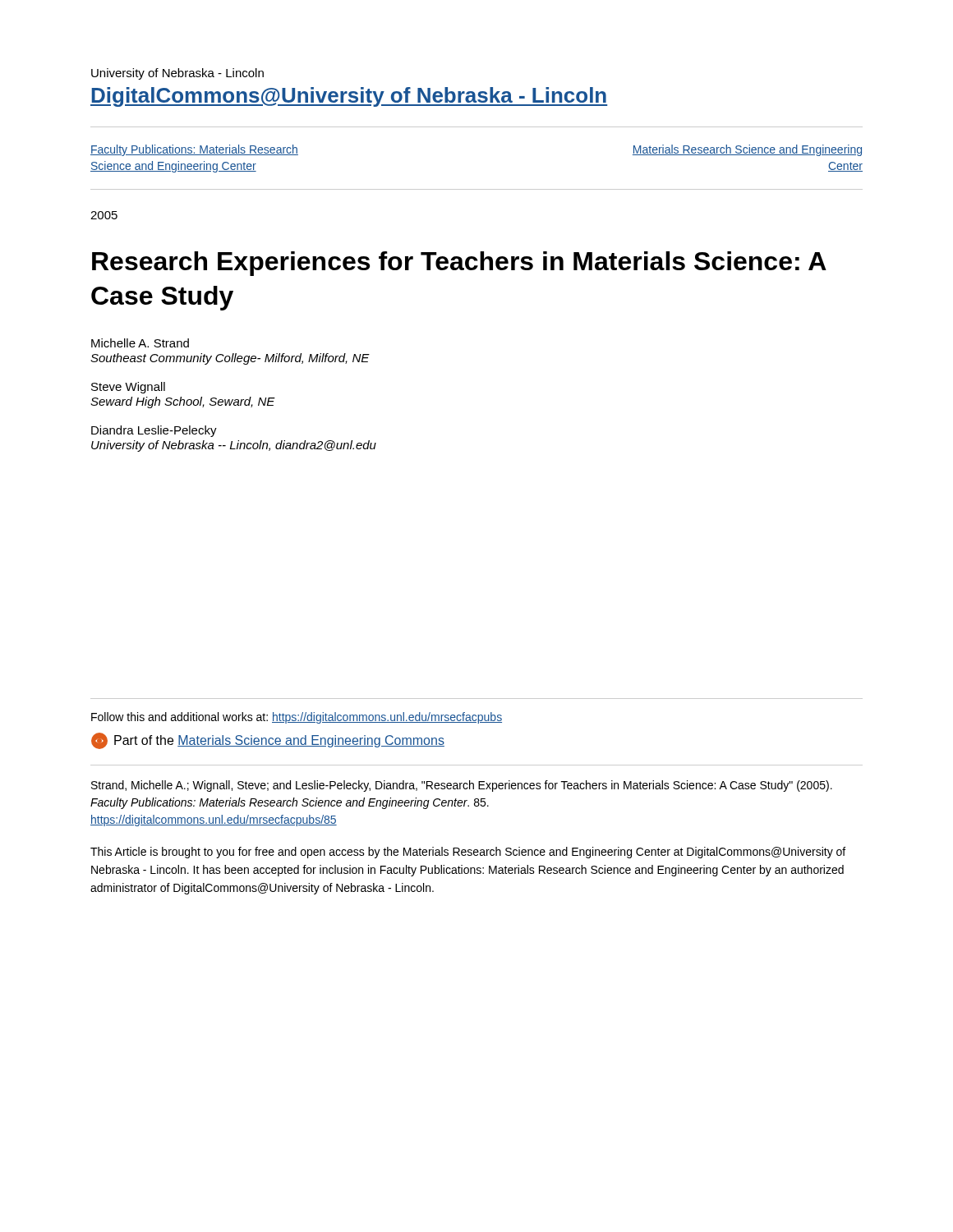
Task: Click where it says "DigitalCommons@University of Nebraska - Lincoln"
Action: point(349,95)
